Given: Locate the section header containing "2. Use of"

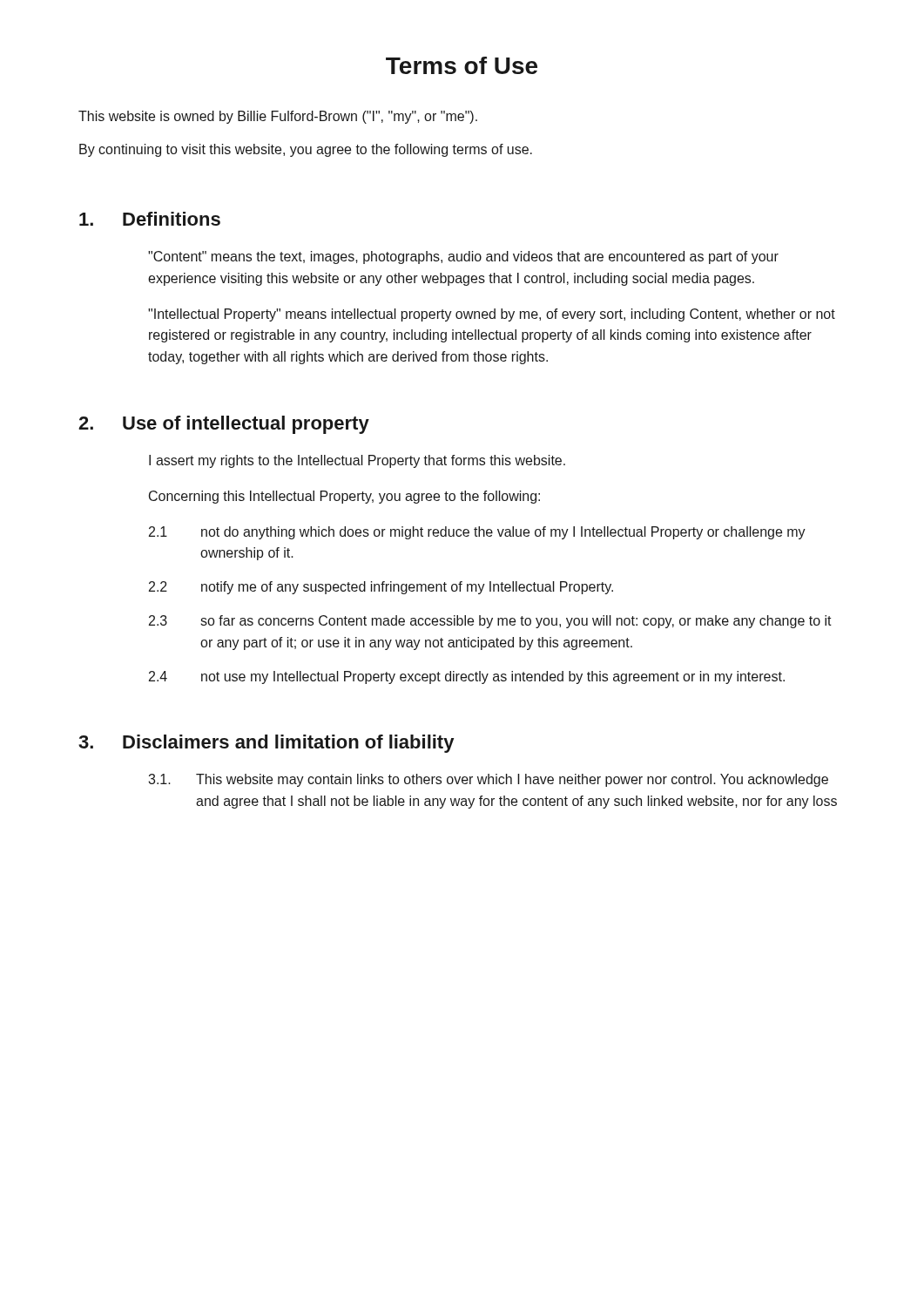Looking at the screenshot, I should (x=224, y=423).
